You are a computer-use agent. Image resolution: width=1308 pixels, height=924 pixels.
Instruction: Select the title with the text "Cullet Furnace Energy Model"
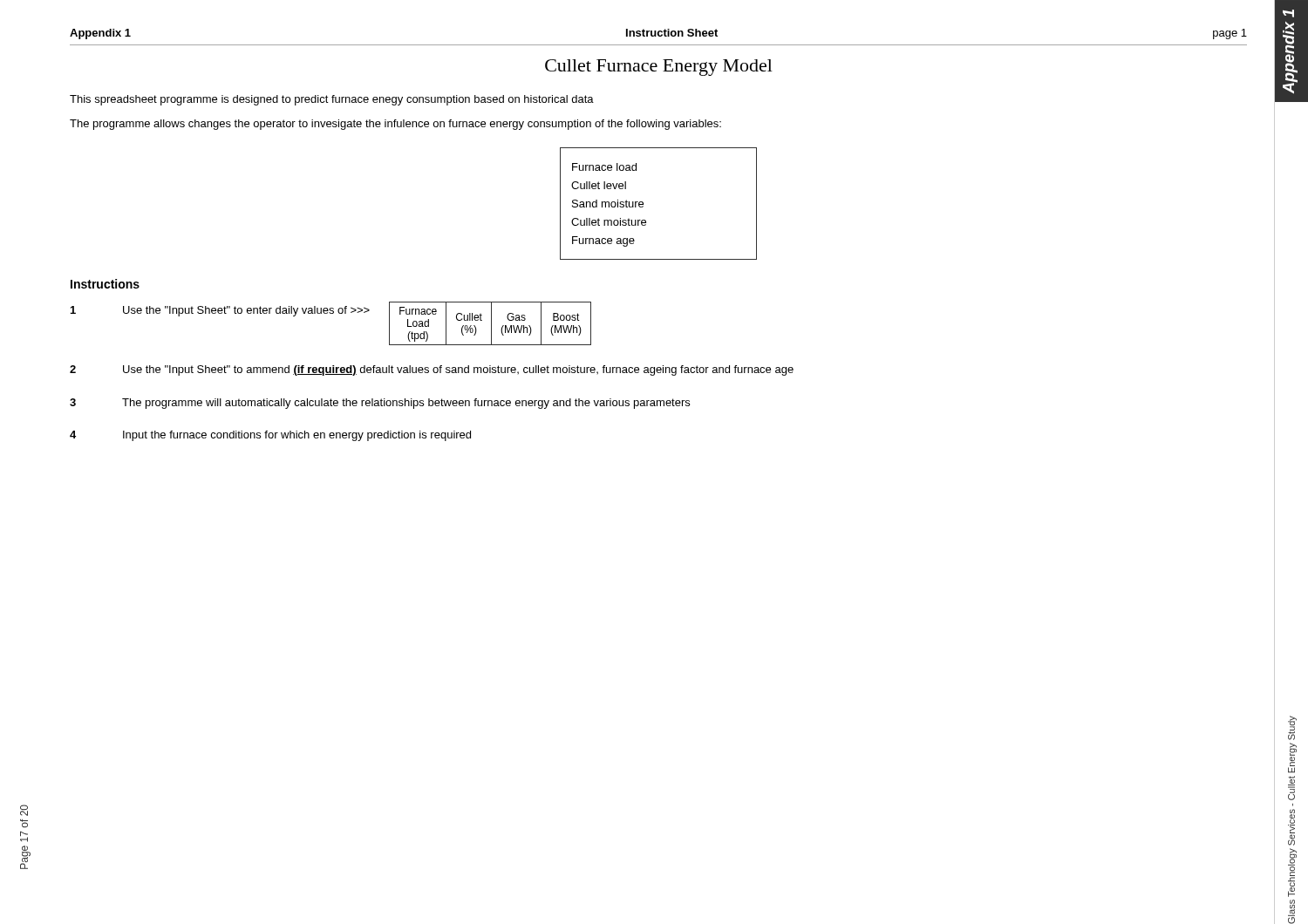click(658, 65)
